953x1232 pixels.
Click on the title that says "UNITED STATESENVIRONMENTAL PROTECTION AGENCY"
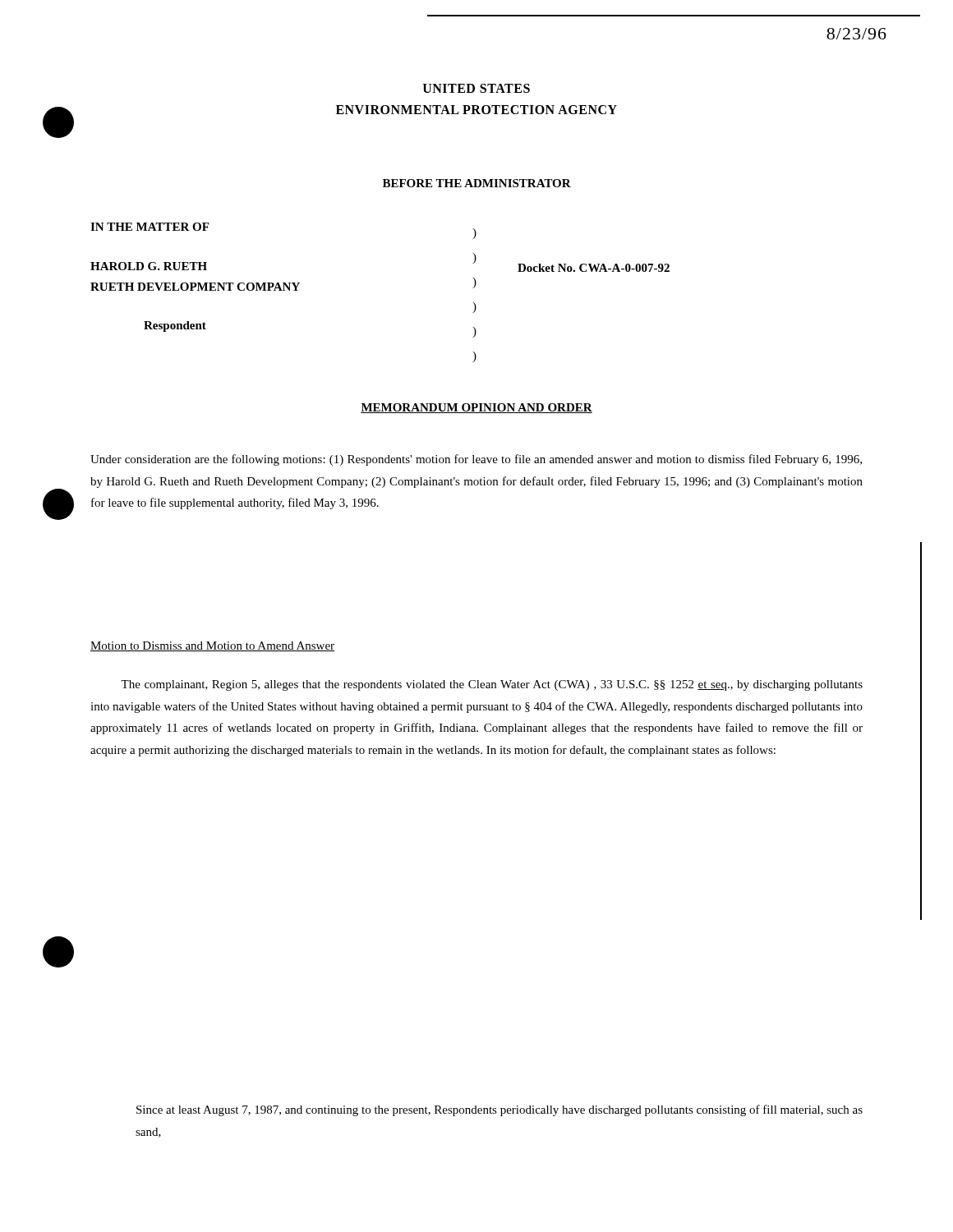click(x=476, y=99)
